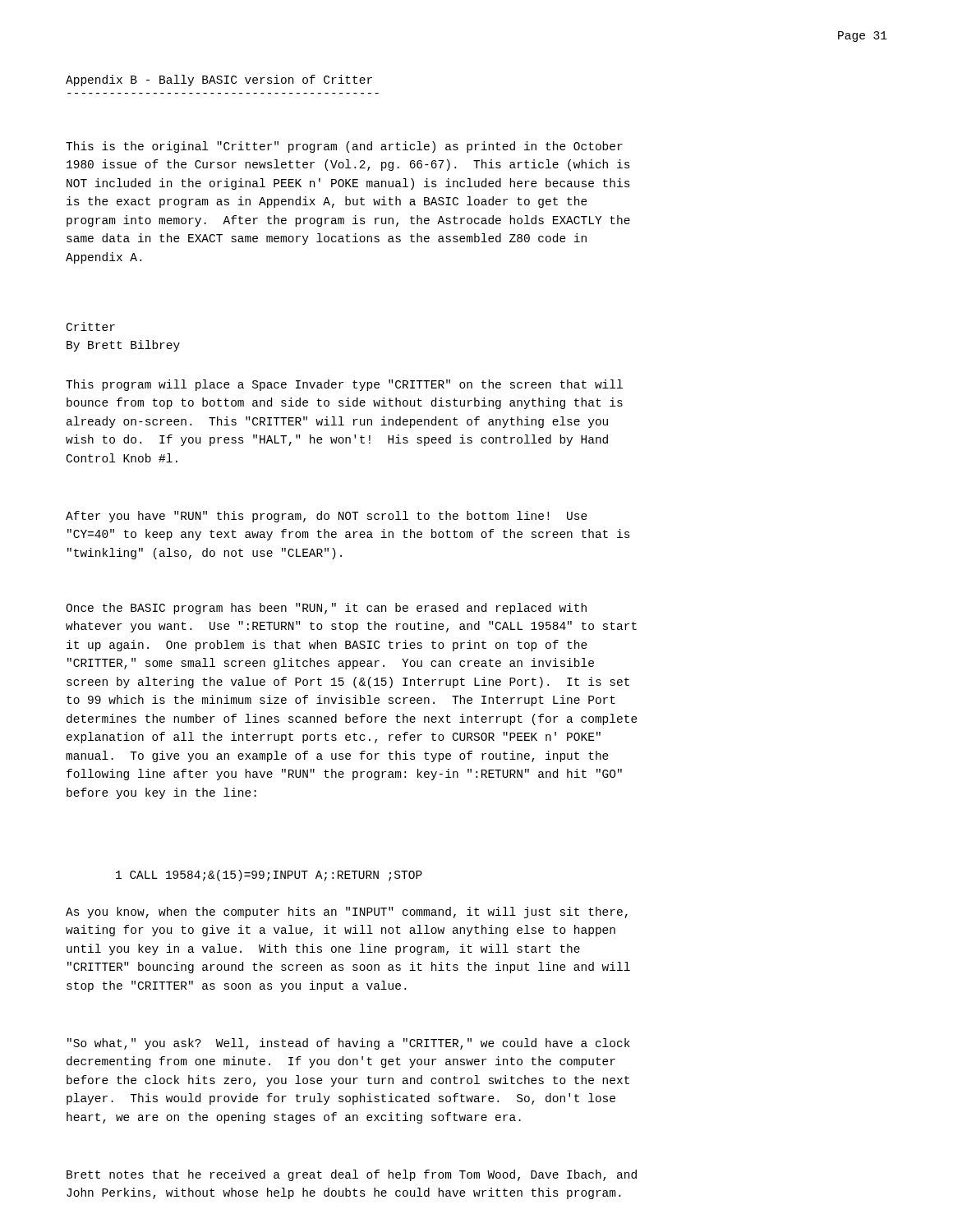
Task: Select the text starting "This program will place a Space Invader type"
Action: tap(345, 422)
